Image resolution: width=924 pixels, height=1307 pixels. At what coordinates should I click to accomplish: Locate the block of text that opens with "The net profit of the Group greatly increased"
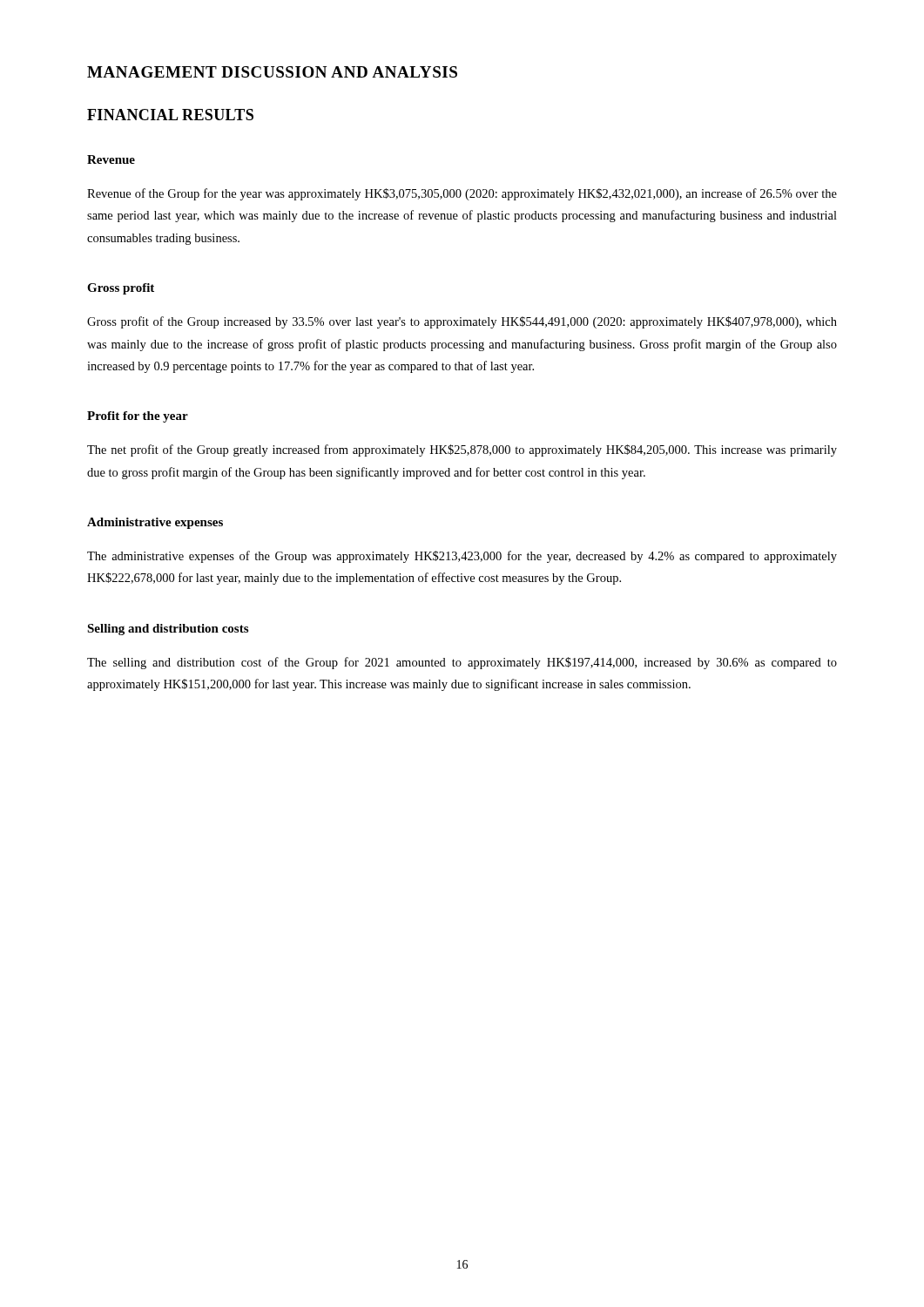462,461
